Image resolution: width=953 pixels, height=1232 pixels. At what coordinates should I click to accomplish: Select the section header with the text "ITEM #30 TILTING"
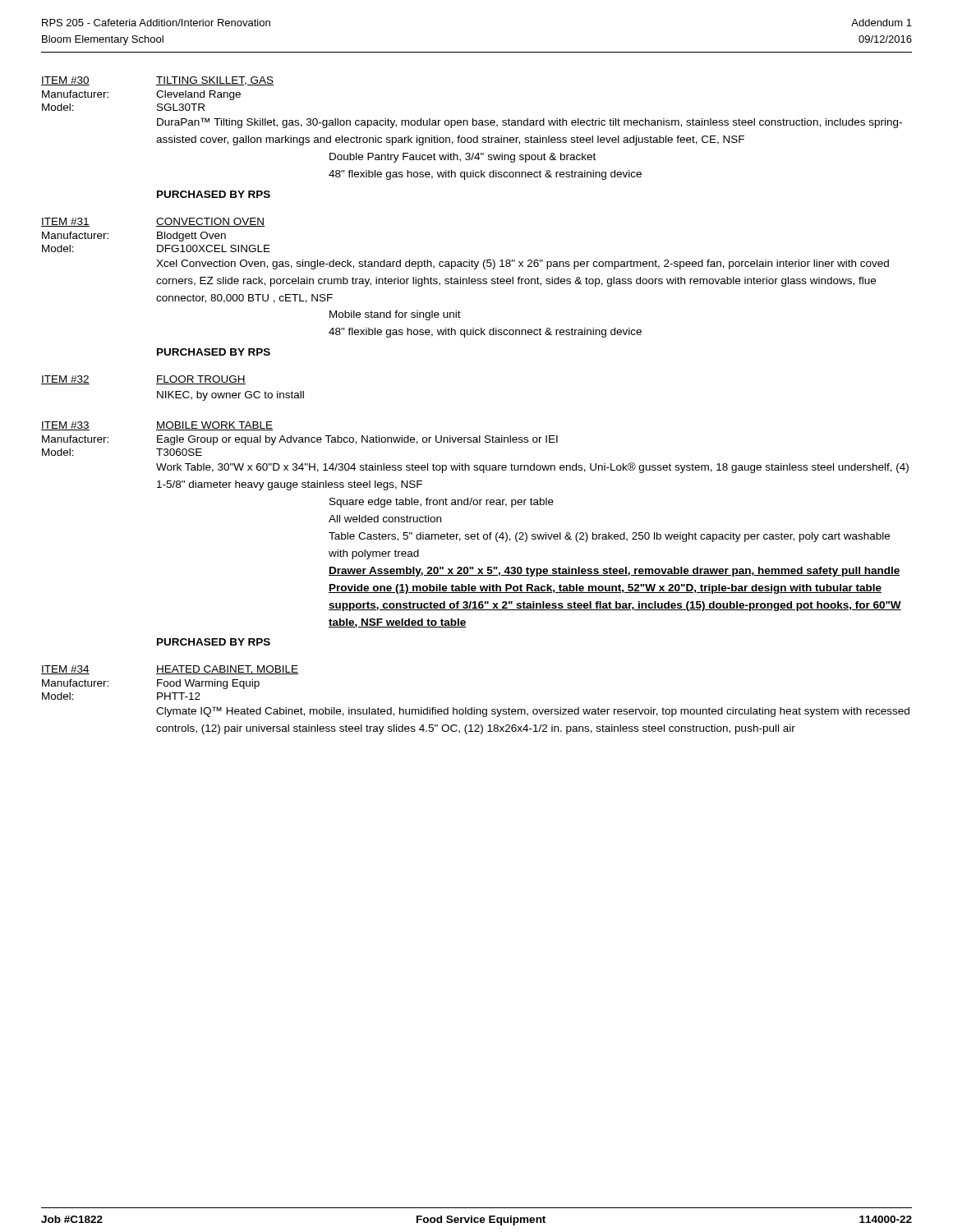(157, 80)
